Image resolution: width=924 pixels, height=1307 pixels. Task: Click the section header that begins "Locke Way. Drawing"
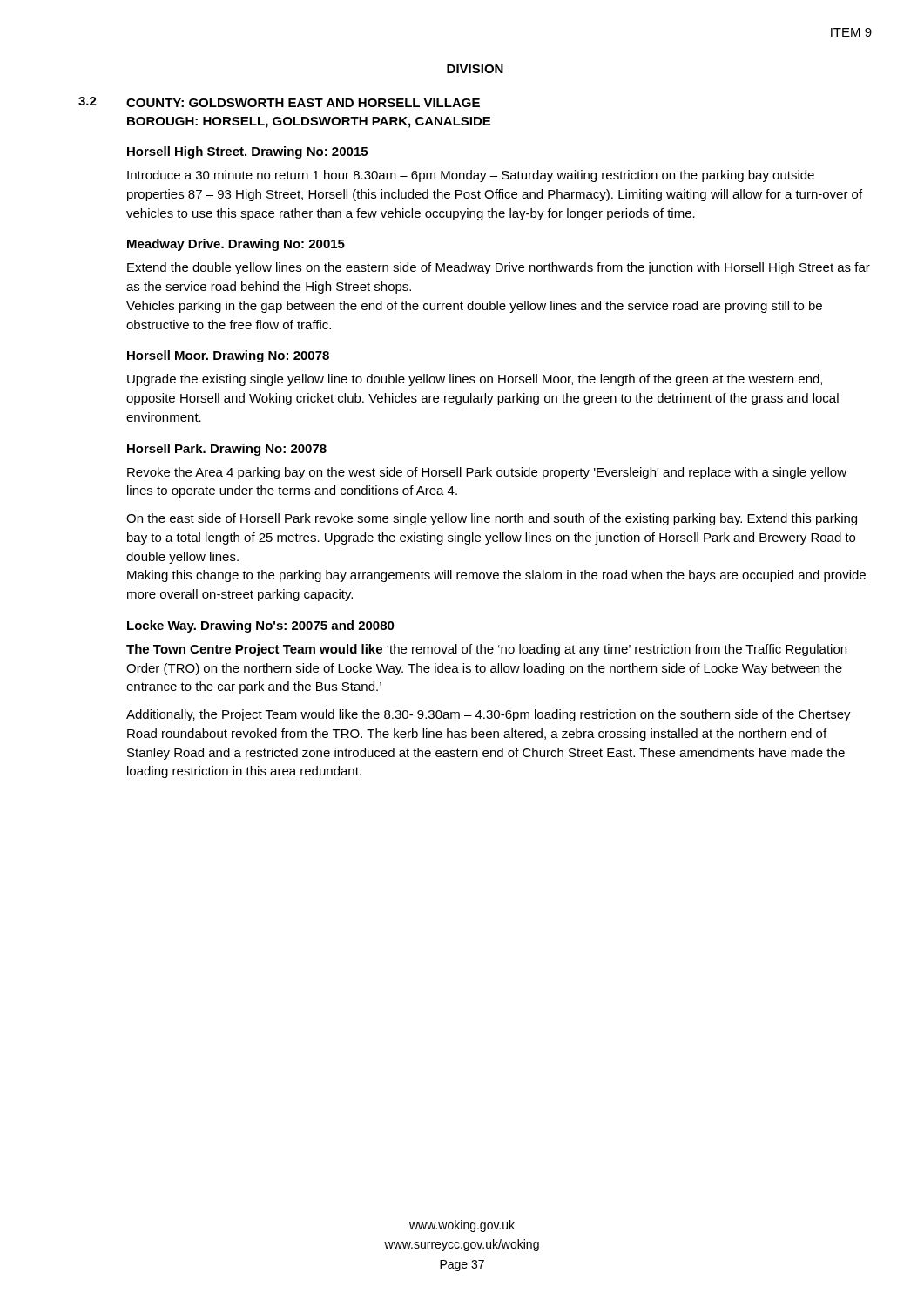click(x=260, y=625)
